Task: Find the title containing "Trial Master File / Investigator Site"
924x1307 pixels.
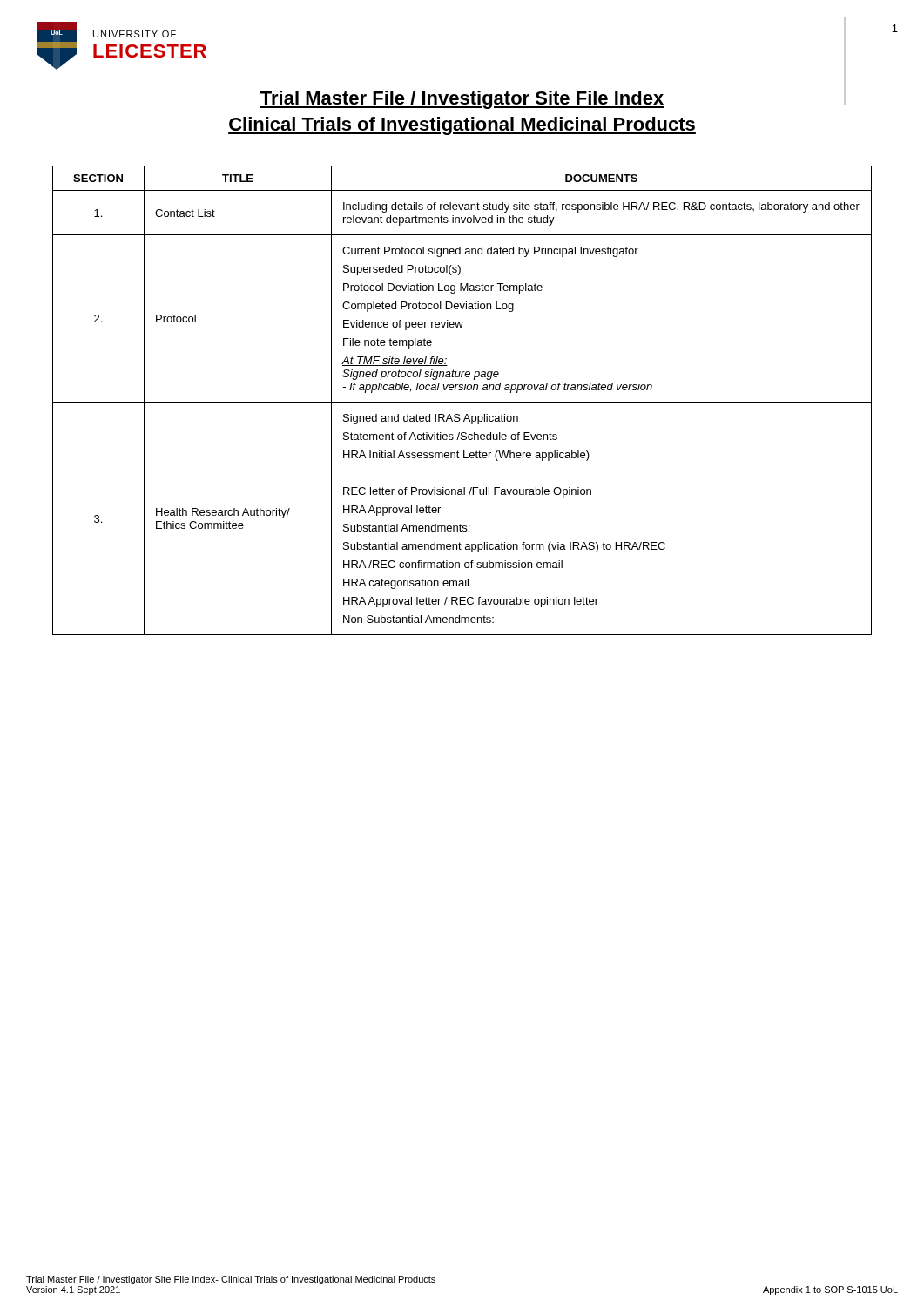Action: pyautogui.click(x=462, y=112)
